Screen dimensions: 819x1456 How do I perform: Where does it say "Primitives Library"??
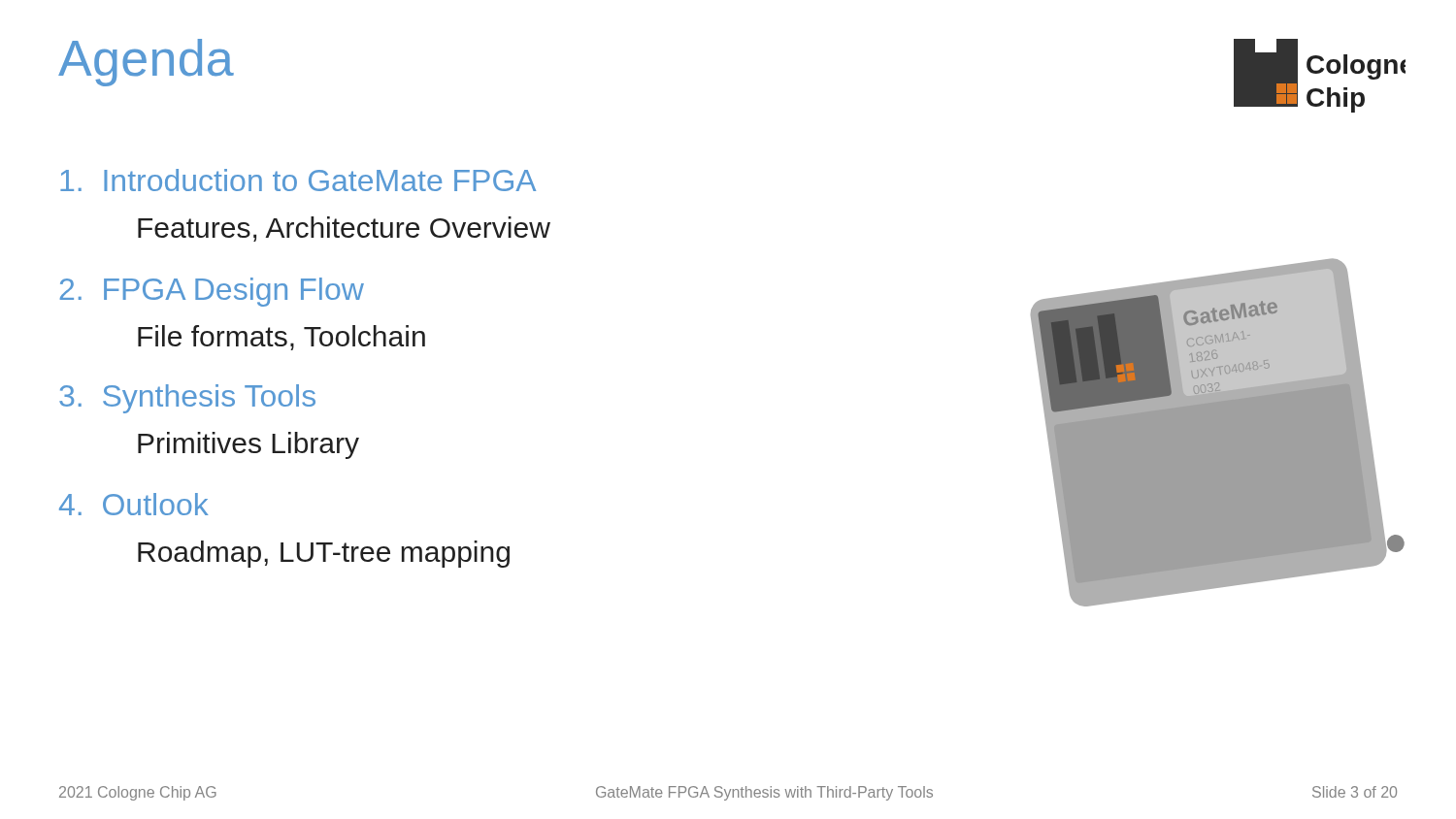[x=248, y=443]
